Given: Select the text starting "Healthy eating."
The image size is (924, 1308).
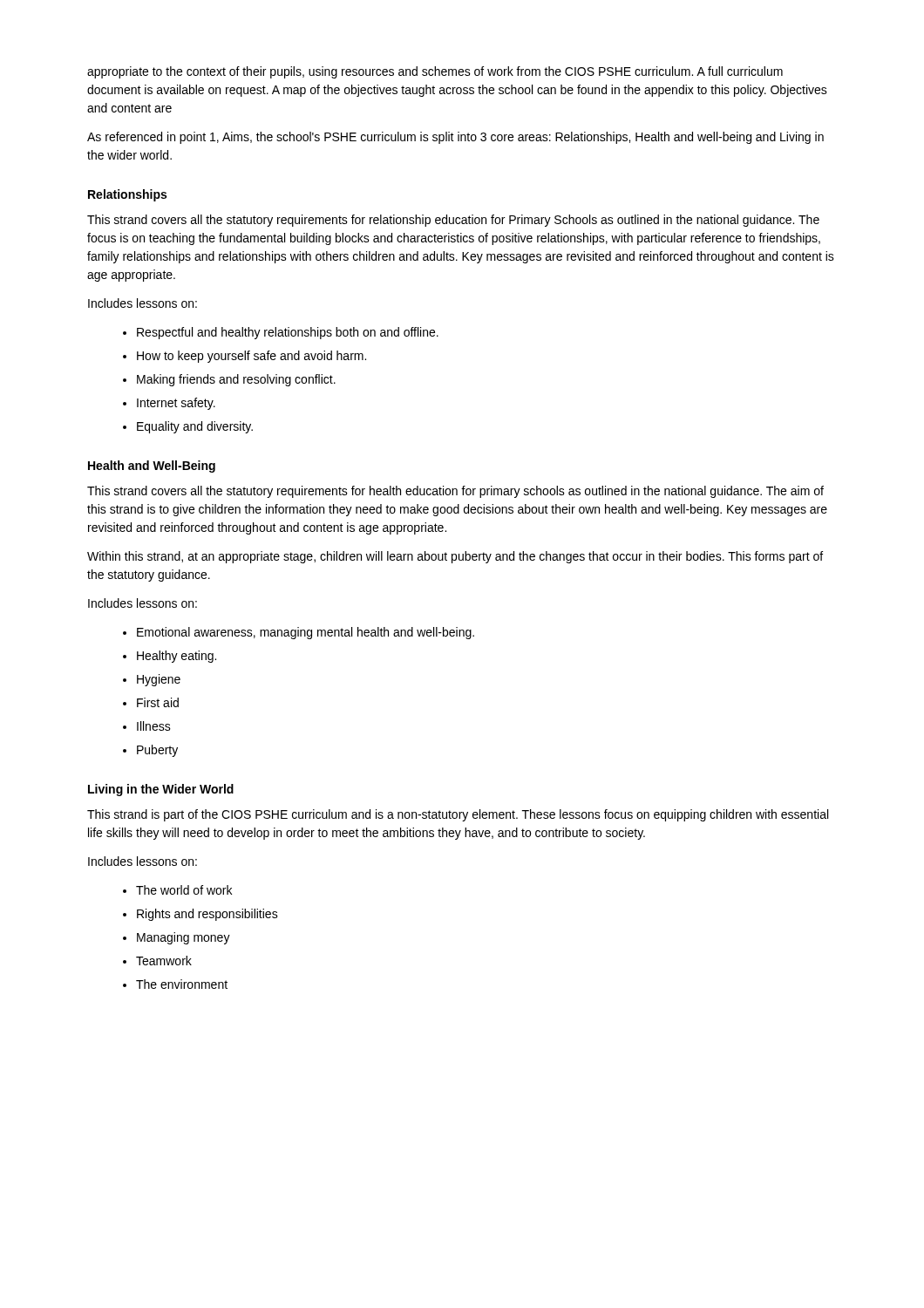Looking at the screenshot, I should point(177,656).
